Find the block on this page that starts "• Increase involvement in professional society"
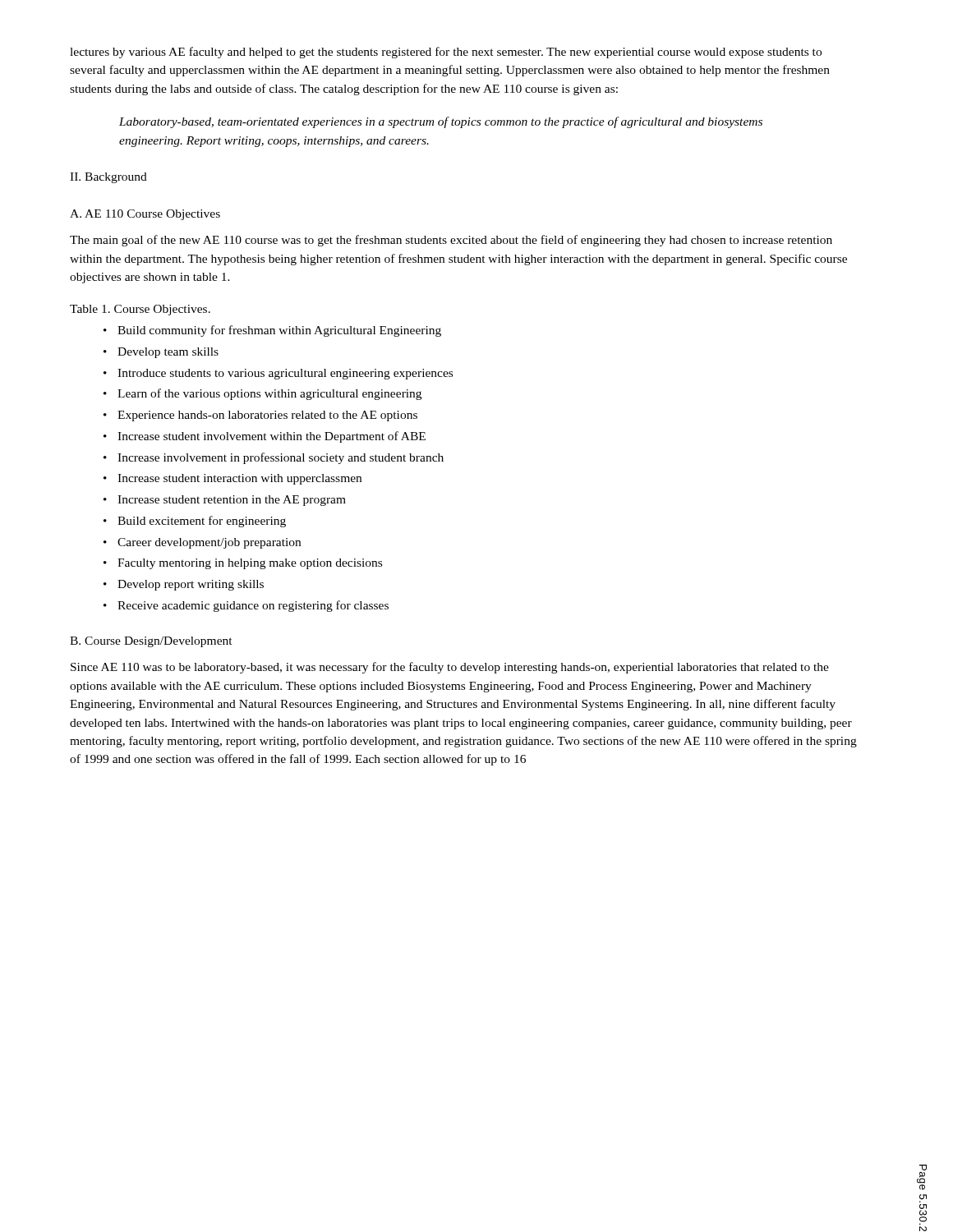Viewport: 953px width, 1232px height. pos(274,458)
